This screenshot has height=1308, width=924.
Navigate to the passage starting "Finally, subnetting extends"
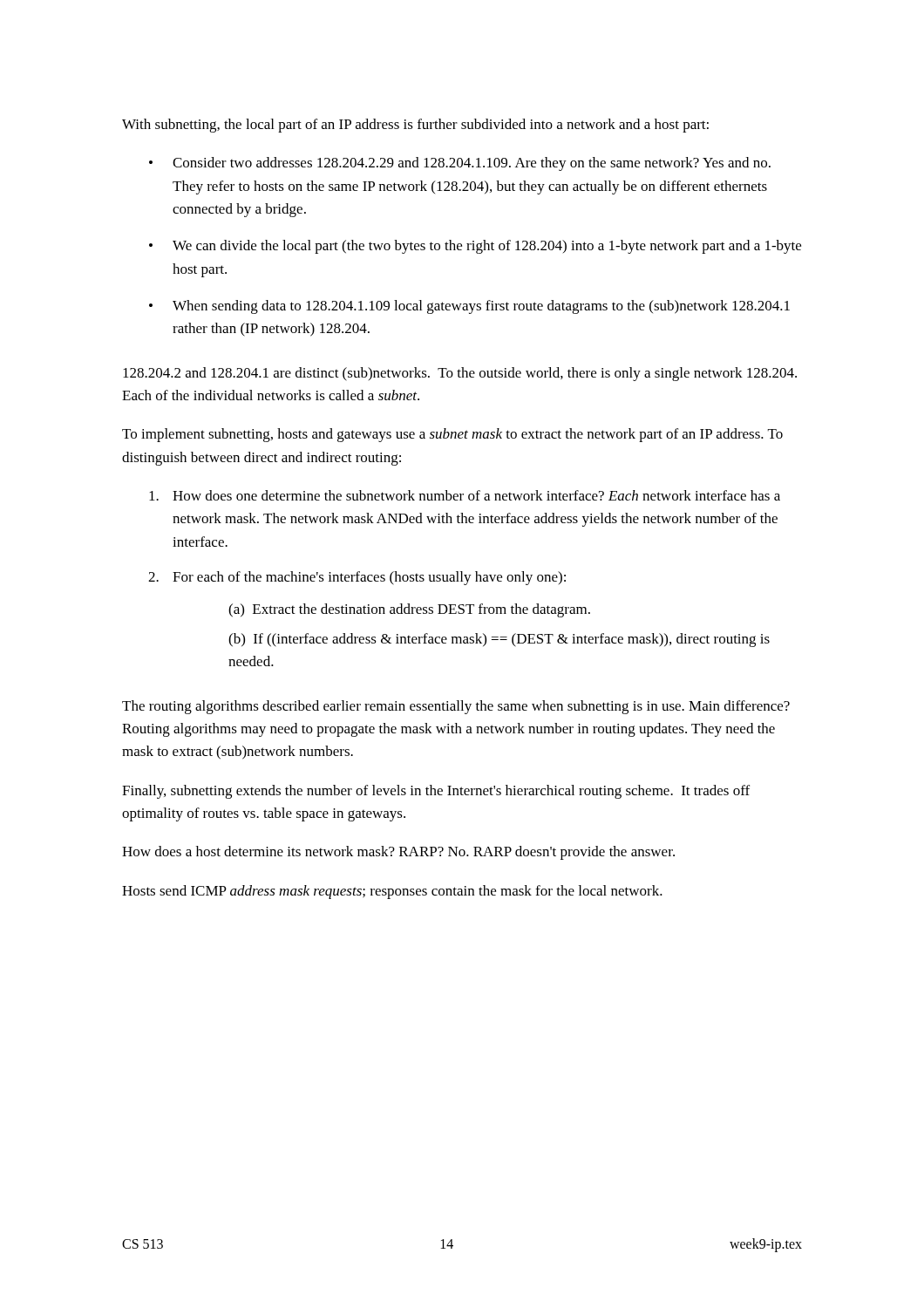436,802
